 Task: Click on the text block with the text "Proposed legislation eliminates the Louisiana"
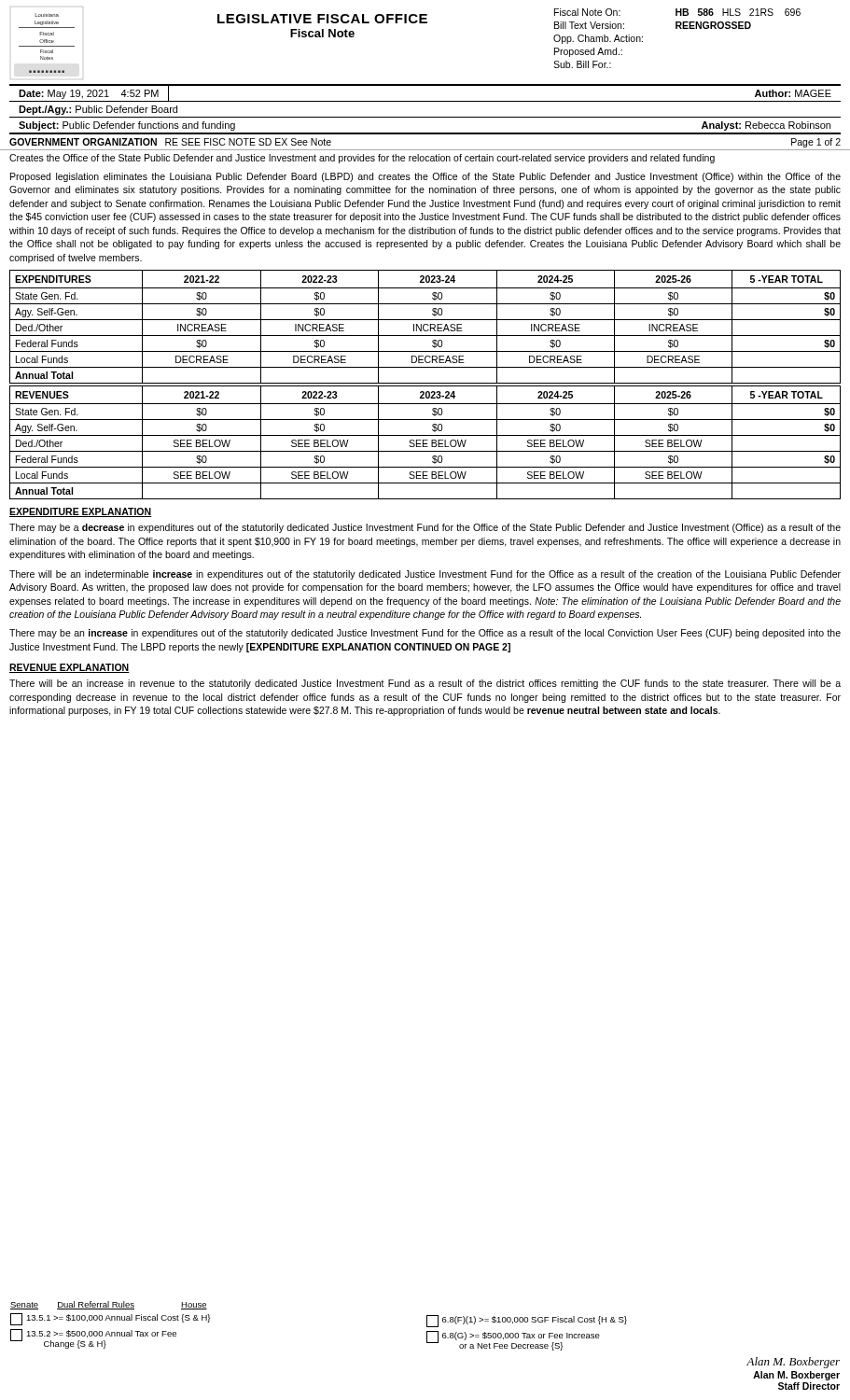pos(425,217)
